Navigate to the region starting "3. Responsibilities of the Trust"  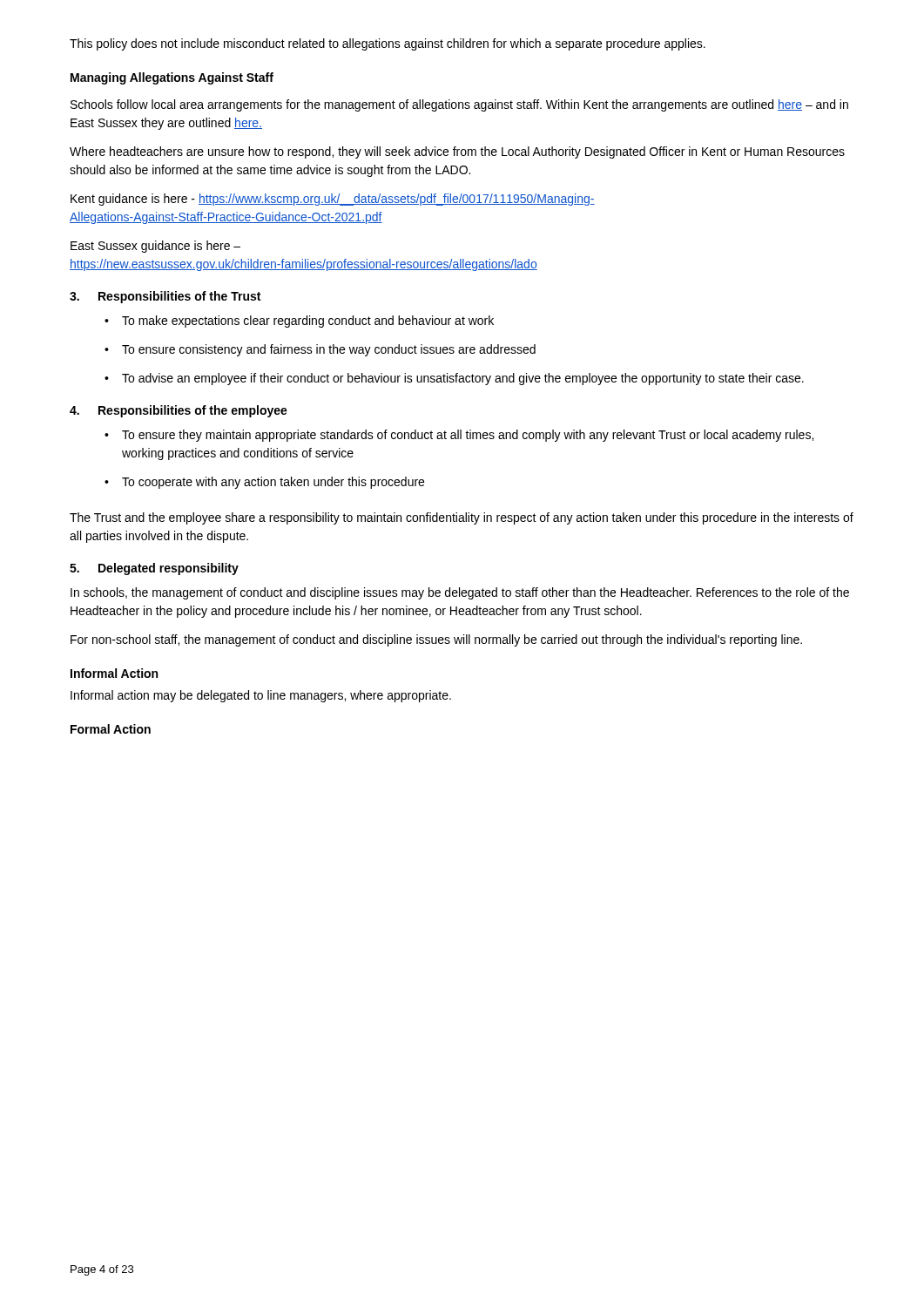coord(165,296)
